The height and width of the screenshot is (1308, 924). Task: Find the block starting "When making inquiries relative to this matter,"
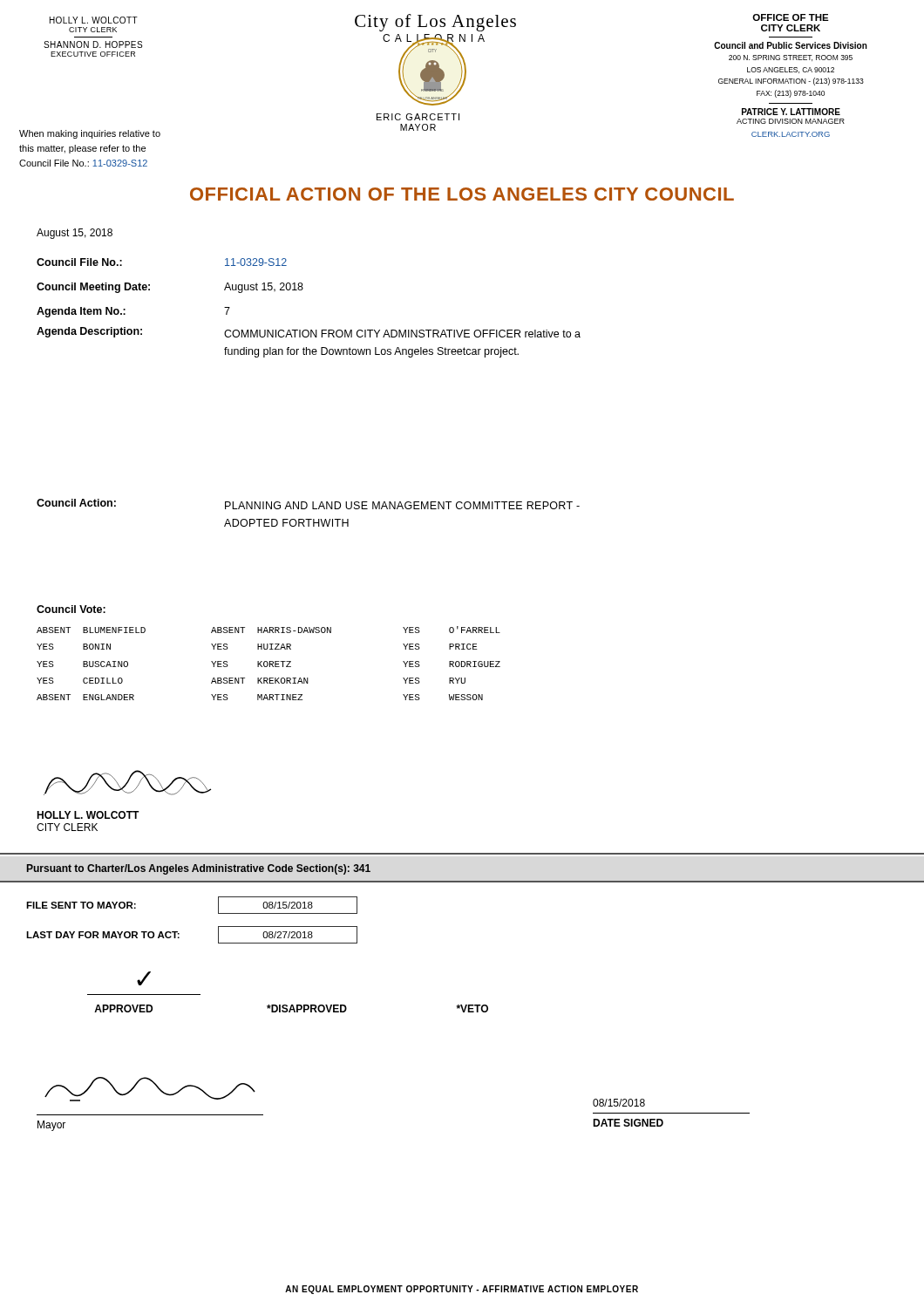[90, 148]
